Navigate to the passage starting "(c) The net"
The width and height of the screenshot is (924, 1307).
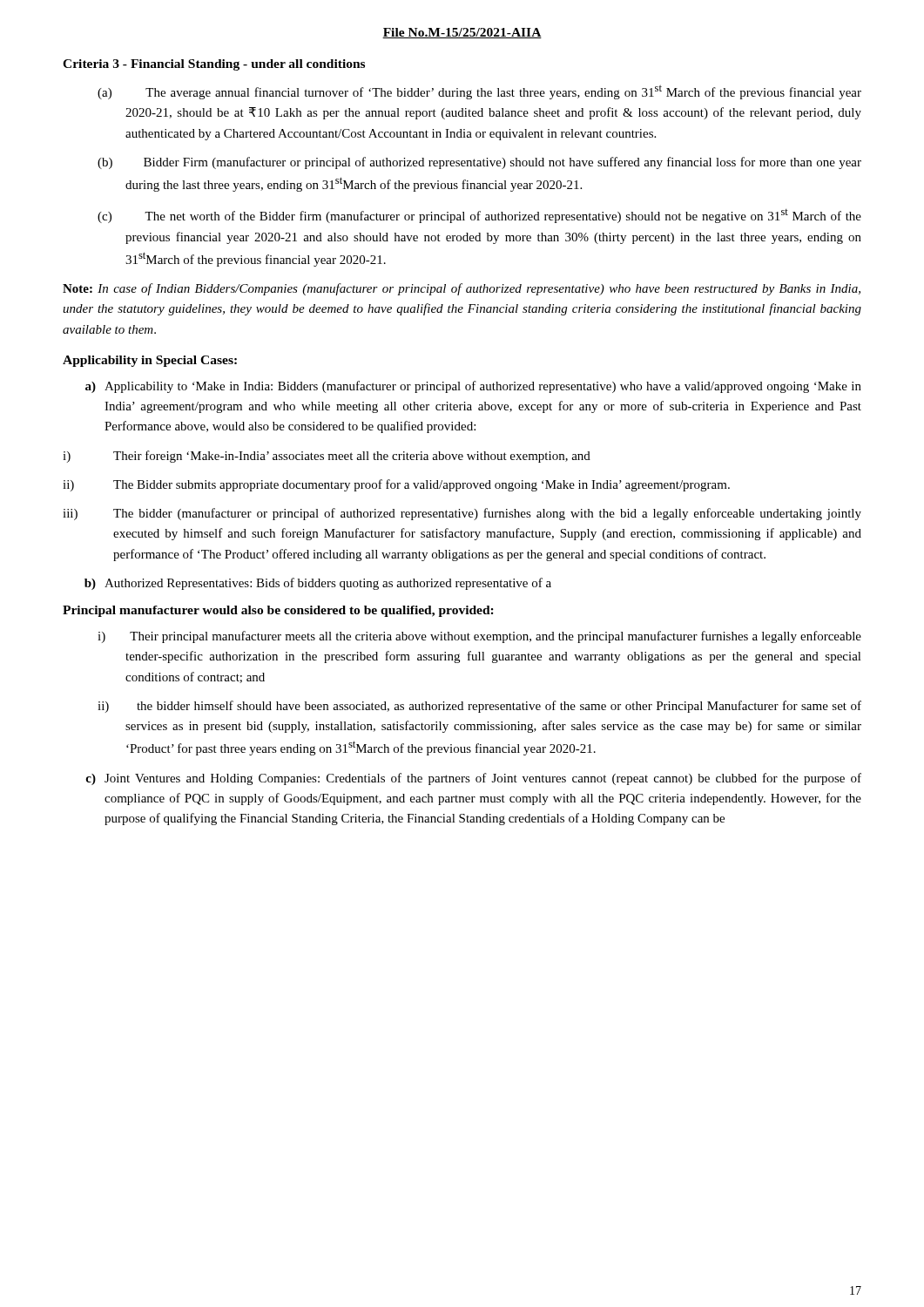[x=479, y=236]
